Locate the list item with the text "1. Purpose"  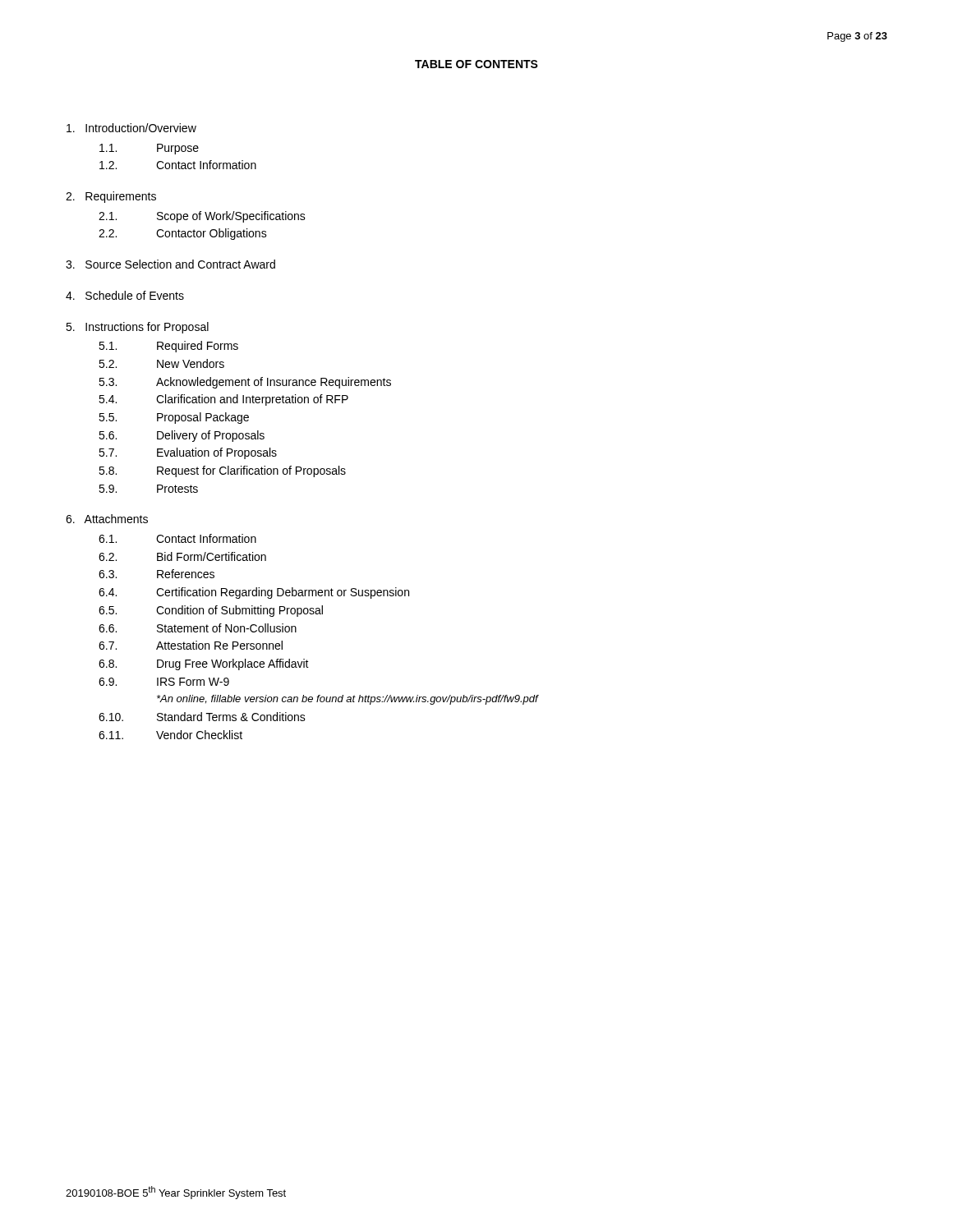click(x=175, y=149)
